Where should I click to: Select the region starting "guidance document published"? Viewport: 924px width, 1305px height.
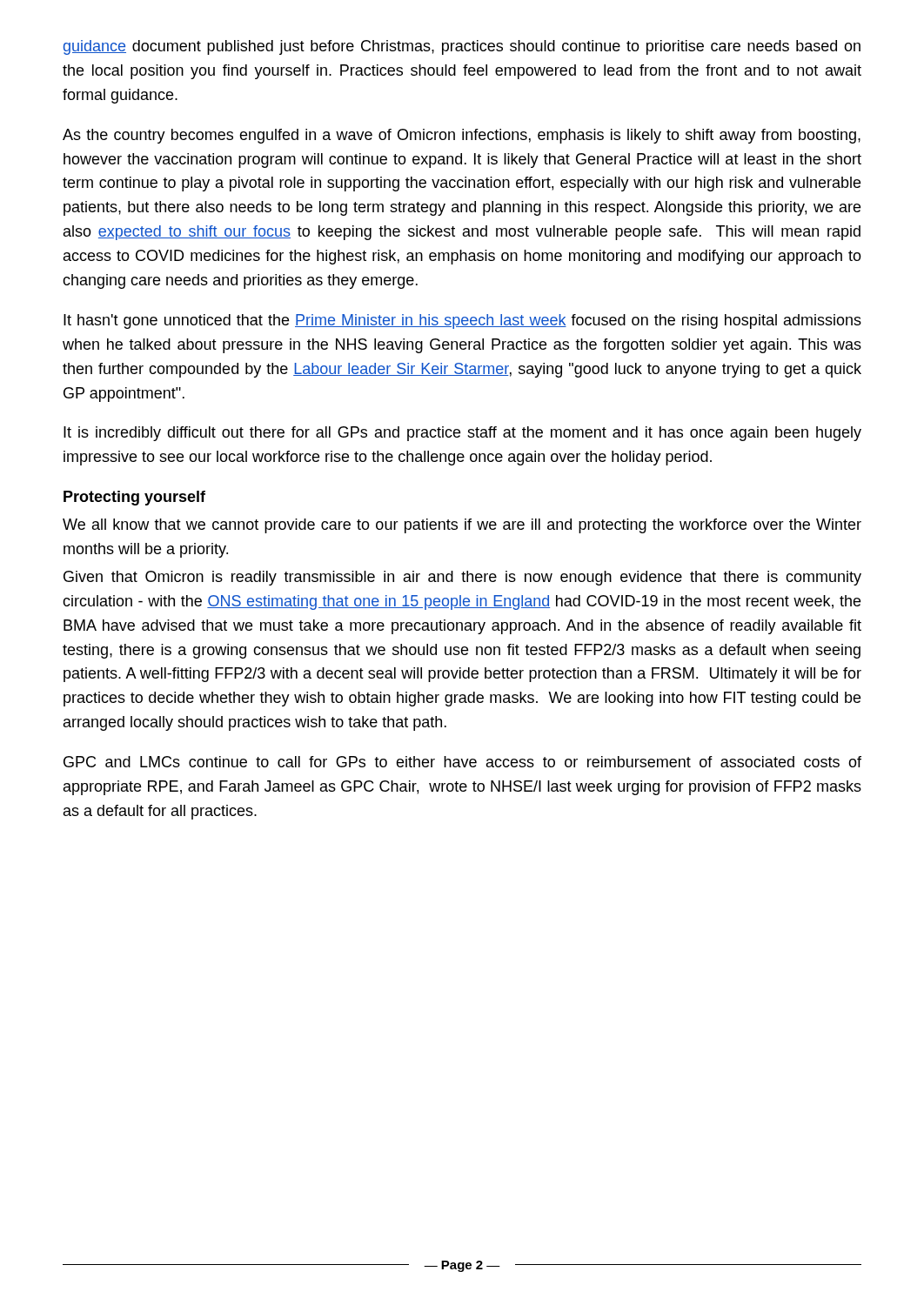click(x=462, y=71)
